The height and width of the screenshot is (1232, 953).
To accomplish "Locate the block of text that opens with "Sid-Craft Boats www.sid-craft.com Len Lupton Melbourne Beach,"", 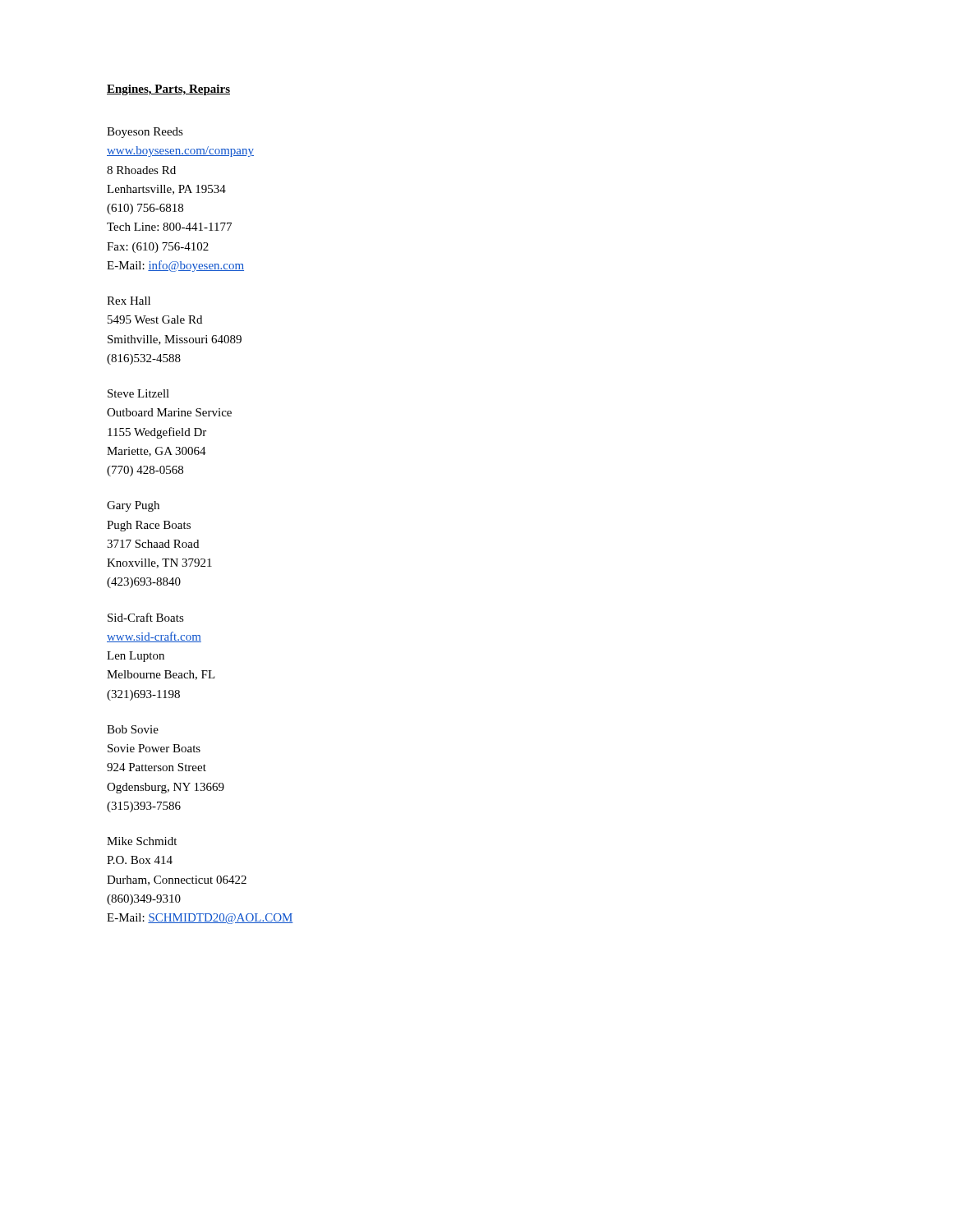I will pos(161,655).
